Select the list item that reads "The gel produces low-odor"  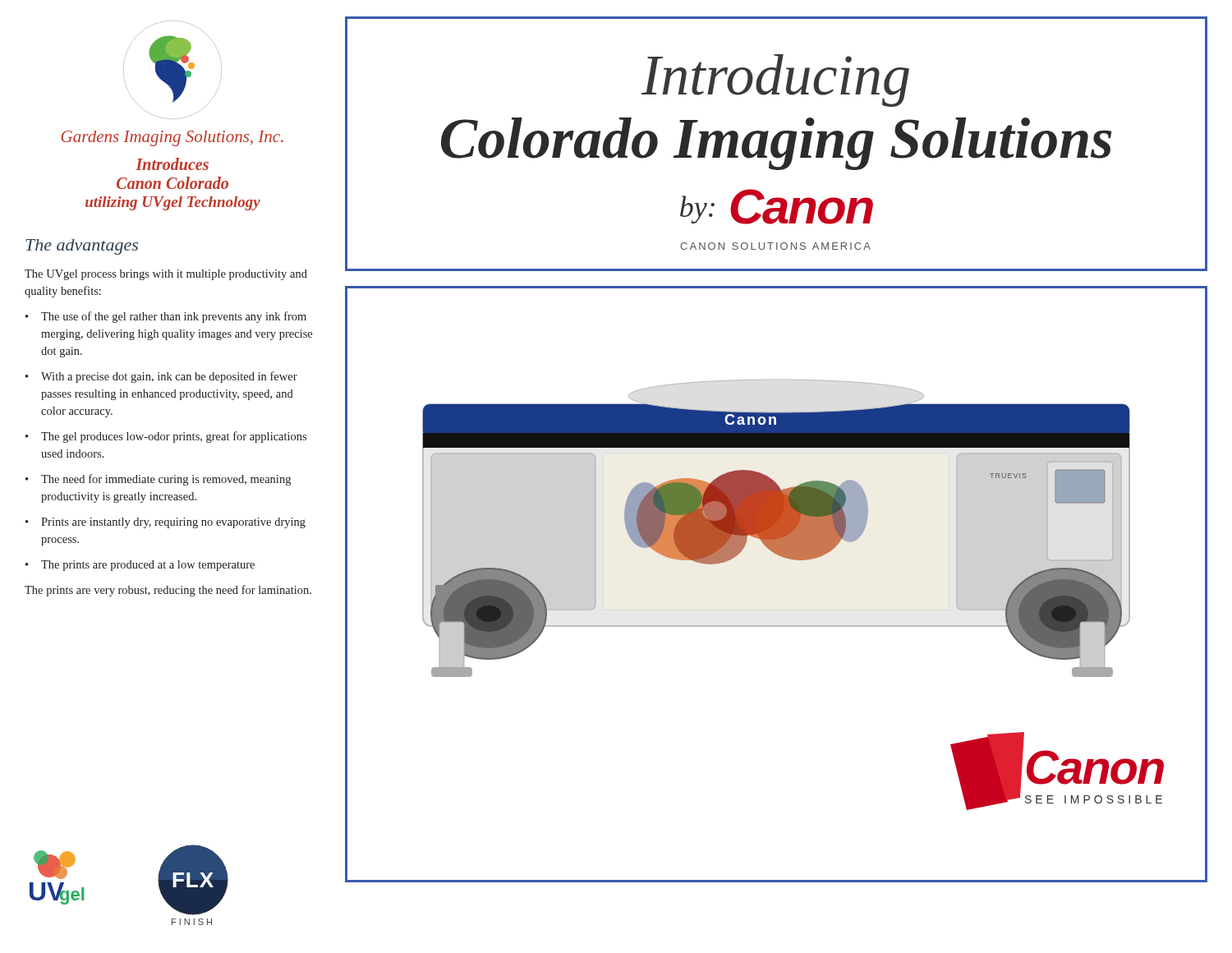click(174, 445)
